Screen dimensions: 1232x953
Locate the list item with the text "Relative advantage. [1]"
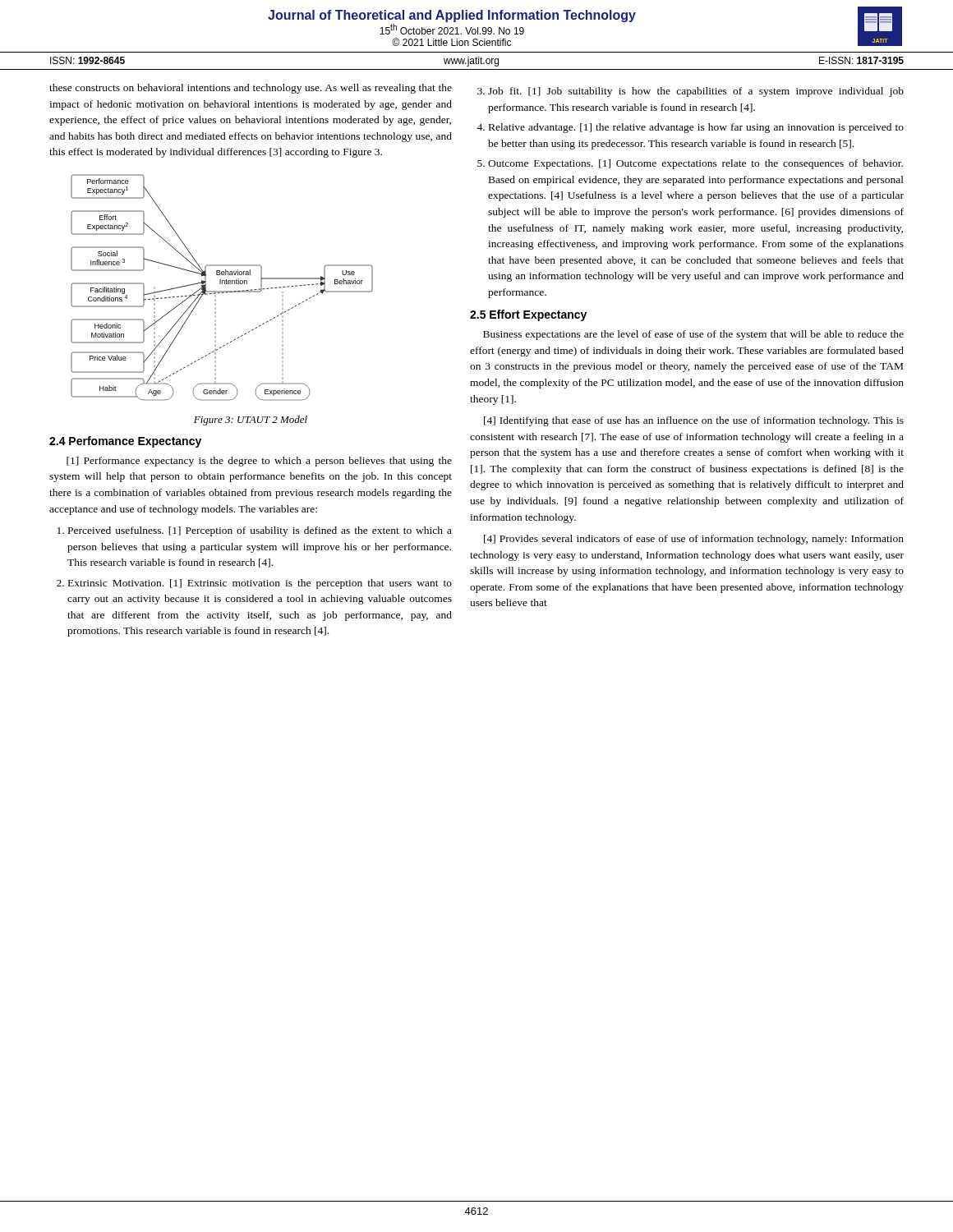point(696,135)
